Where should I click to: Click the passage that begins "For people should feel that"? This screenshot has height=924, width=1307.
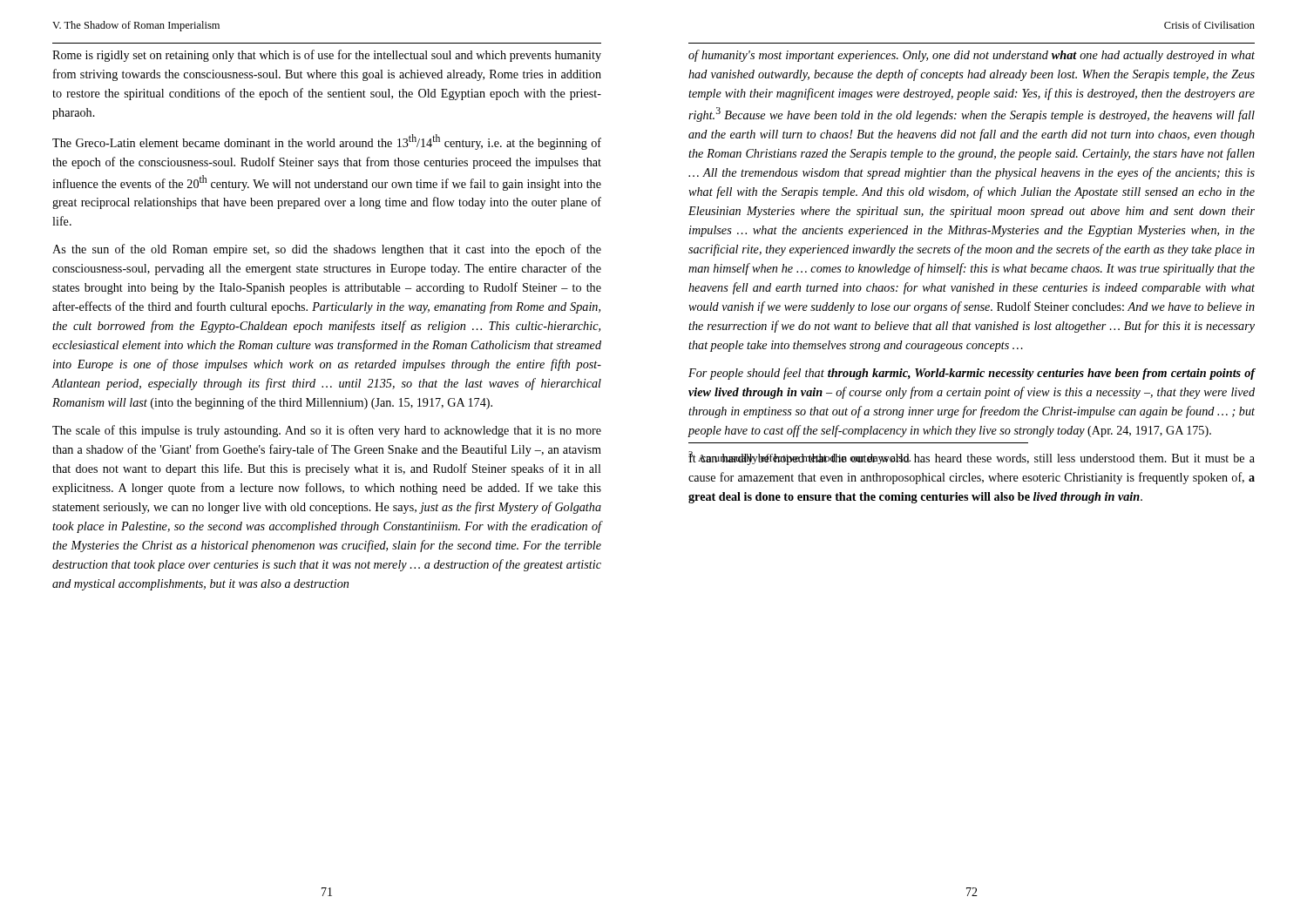[972, 401]
